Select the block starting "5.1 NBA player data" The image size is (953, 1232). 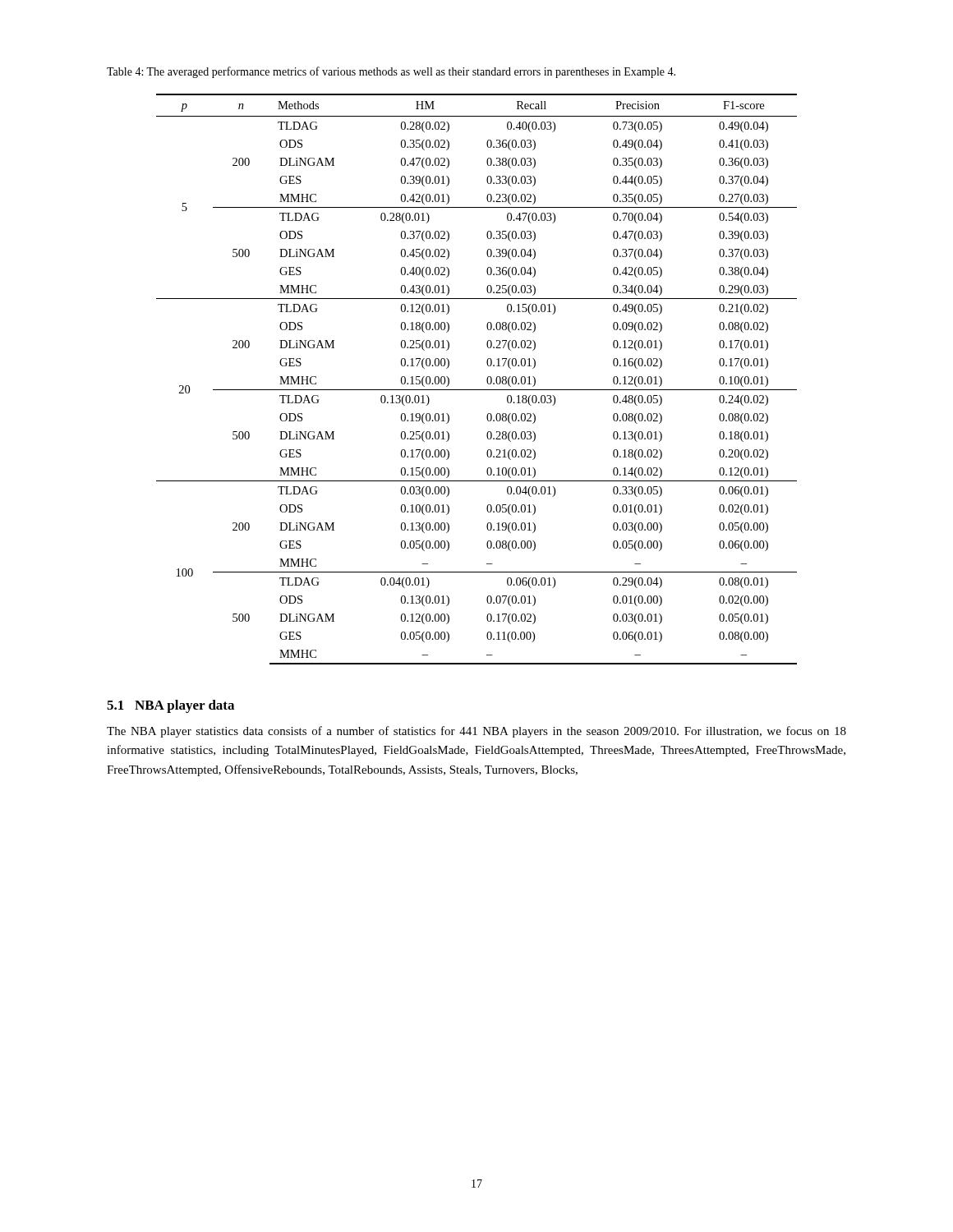pos(171,705)
